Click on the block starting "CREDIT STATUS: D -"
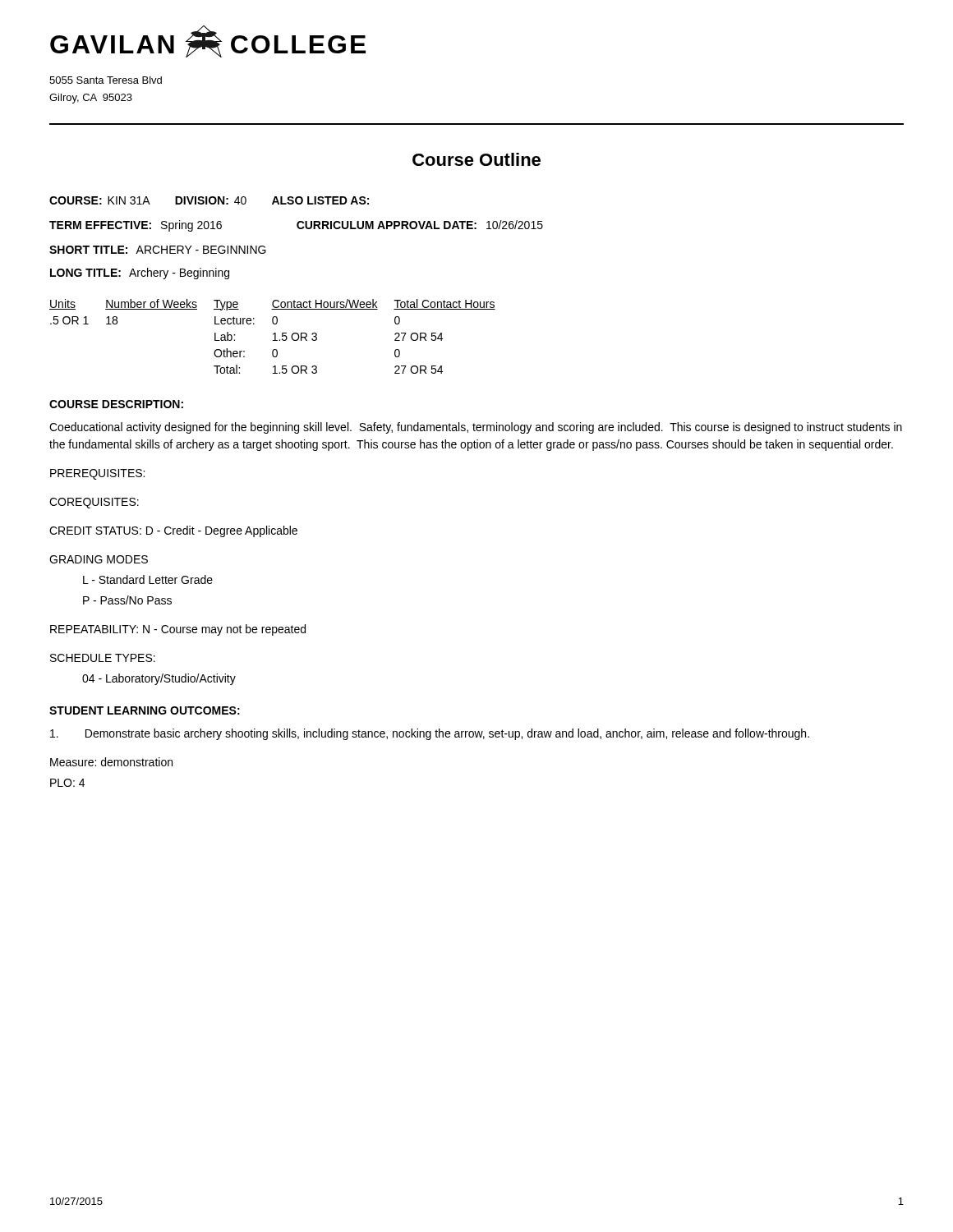The height and width of the screenshot is (1232, 953). click(174, 530)
